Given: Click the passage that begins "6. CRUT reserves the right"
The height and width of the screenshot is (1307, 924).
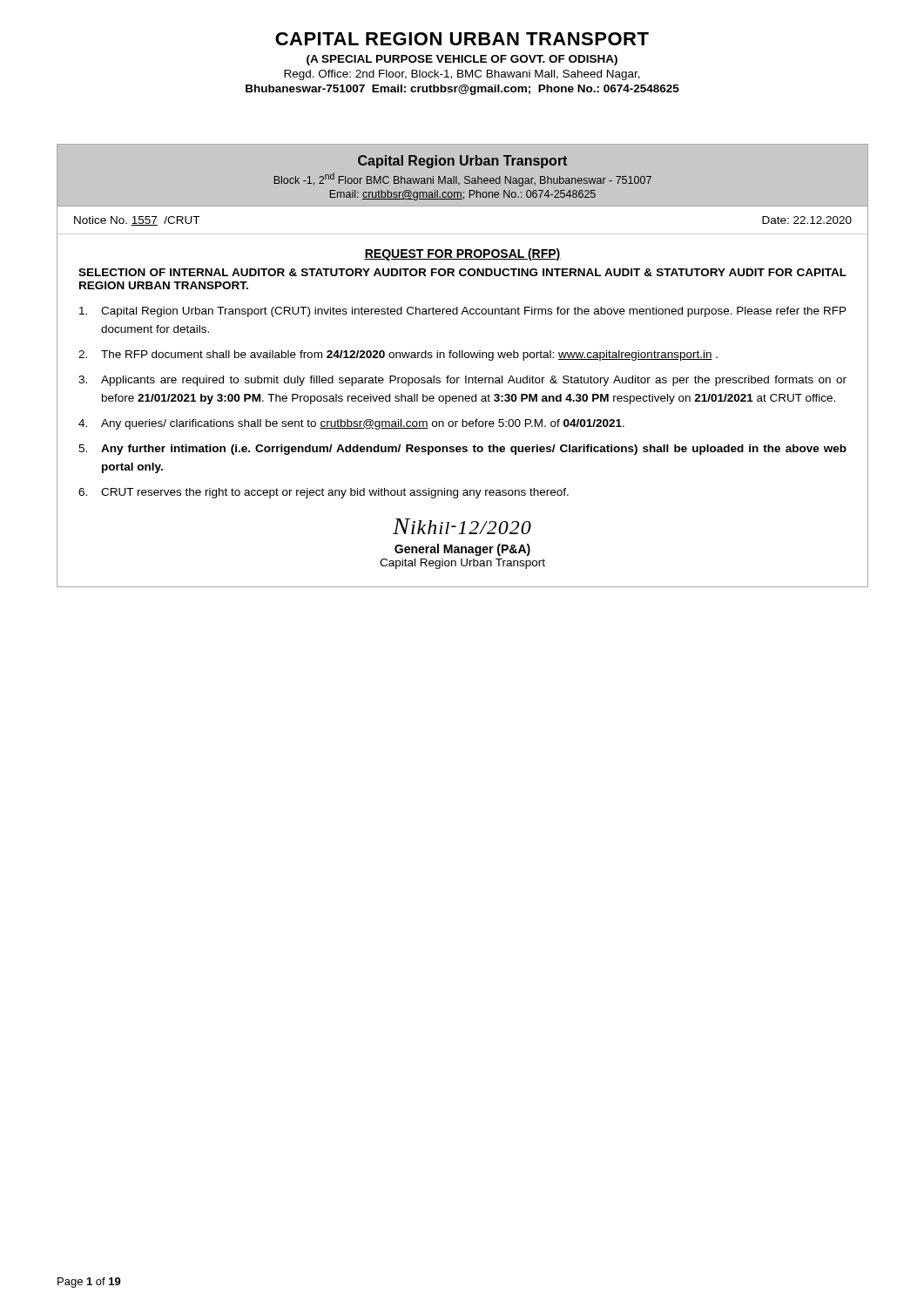Looking at the screenshot, I should tap(462, 492).
